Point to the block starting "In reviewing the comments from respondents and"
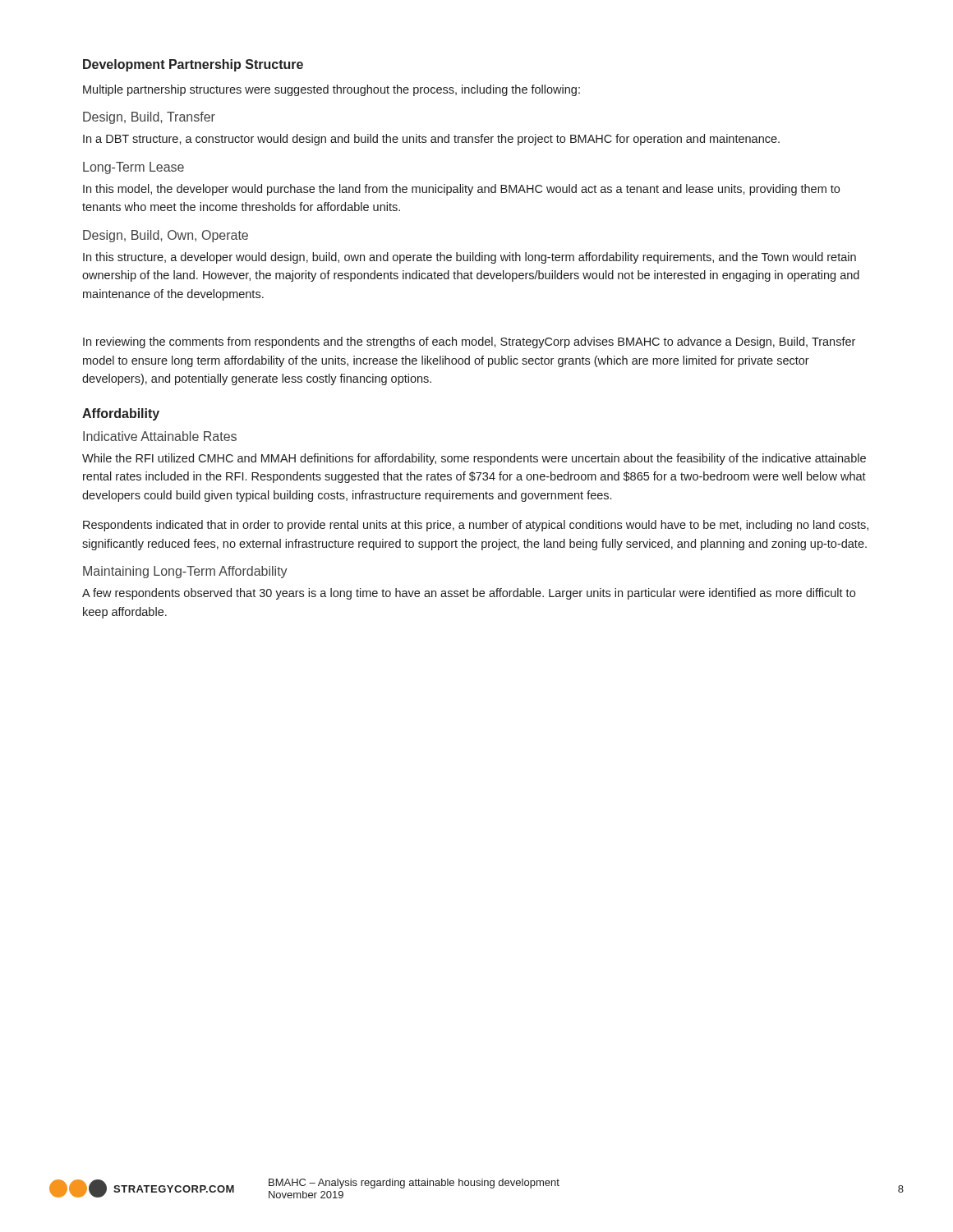This screenshot has height=1232, width=953. [x=469, y=360]
